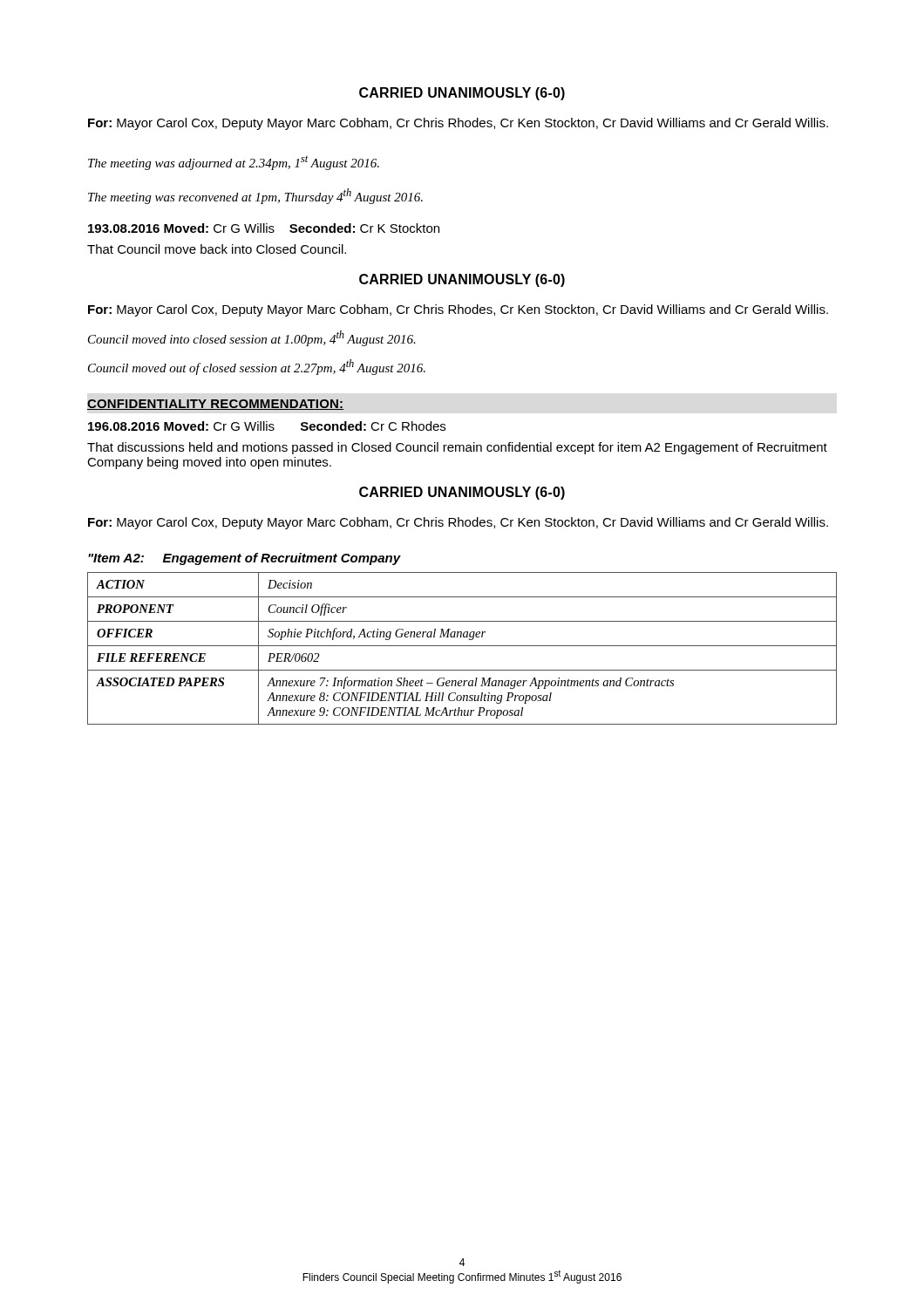Click on the region starting ""Item A2: Engagement of Recruitment Company"
Image resolution: width=924 pixels, height=1308 pixels.
point(244,557)
